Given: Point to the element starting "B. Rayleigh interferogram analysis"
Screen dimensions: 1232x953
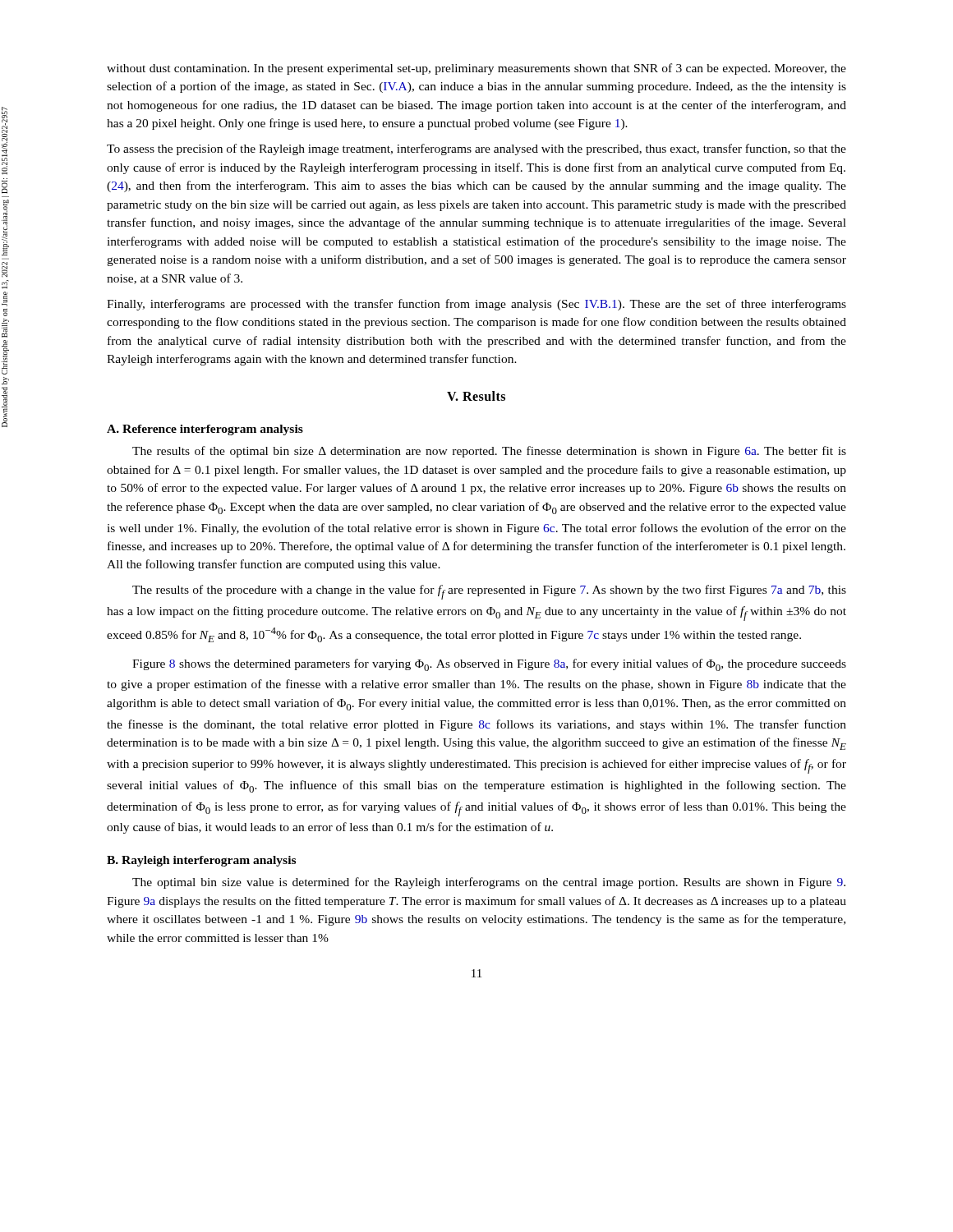Looking at the screenshot, I should [x=202, y=860].
